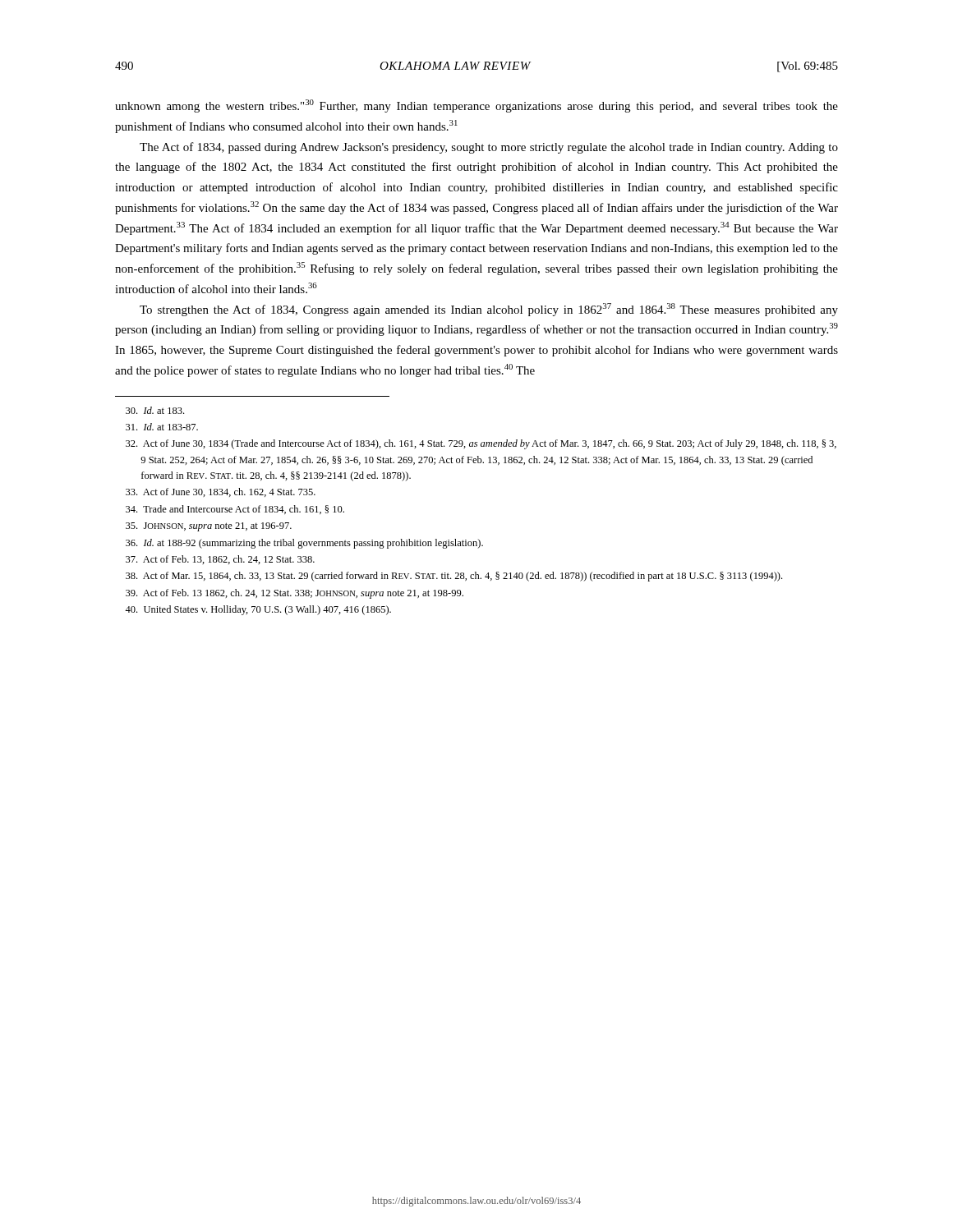The height and width of the screenshot is (1232, 953).
Task: Locate the passage starting "JOHNSON, supra note 21,"
Action: coord(209,527)
